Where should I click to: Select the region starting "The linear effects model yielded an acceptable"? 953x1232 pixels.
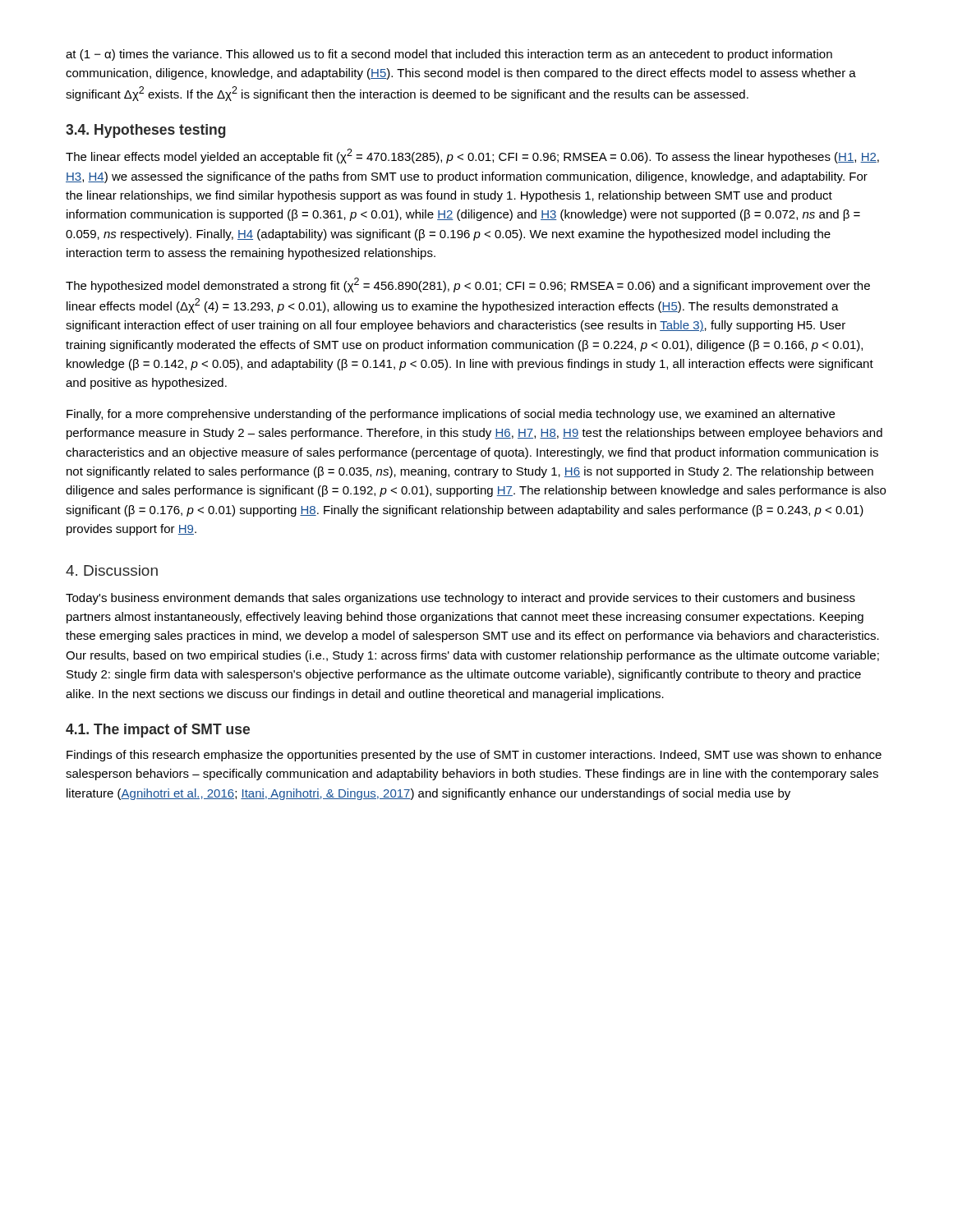pos(476,204)
